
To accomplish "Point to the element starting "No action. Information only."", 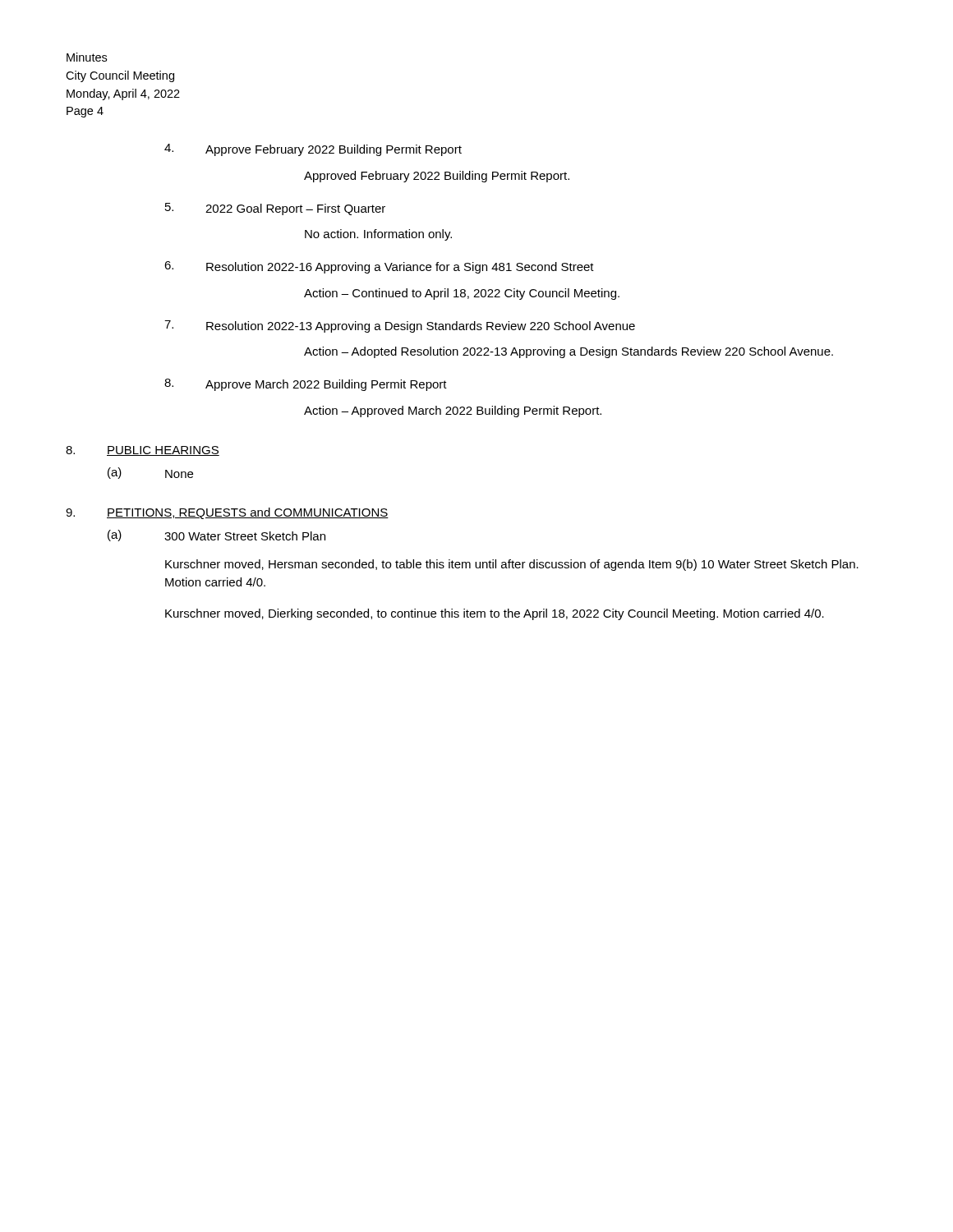I will [379, 234].
